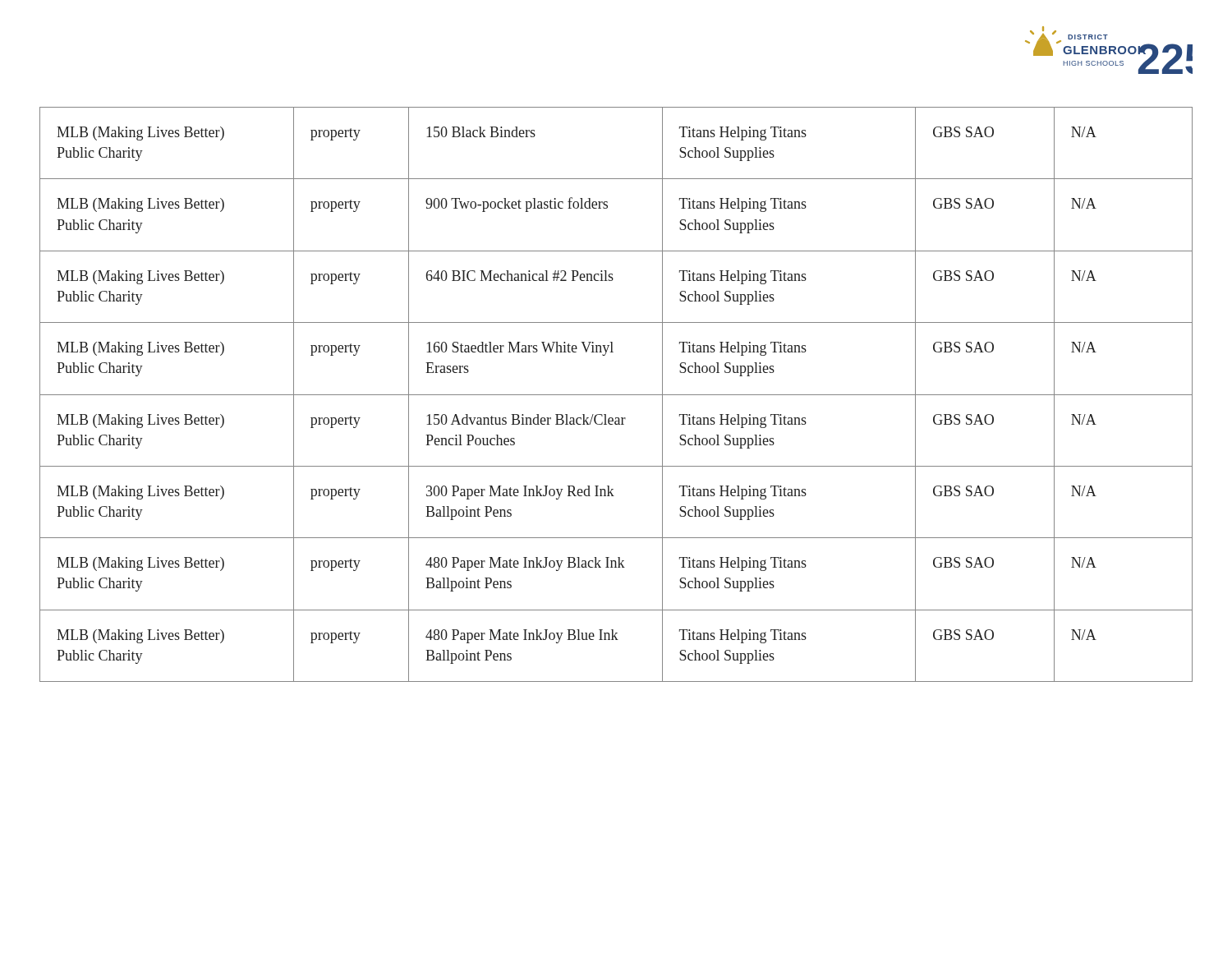Locate the logo

[x=1102, y=54]
